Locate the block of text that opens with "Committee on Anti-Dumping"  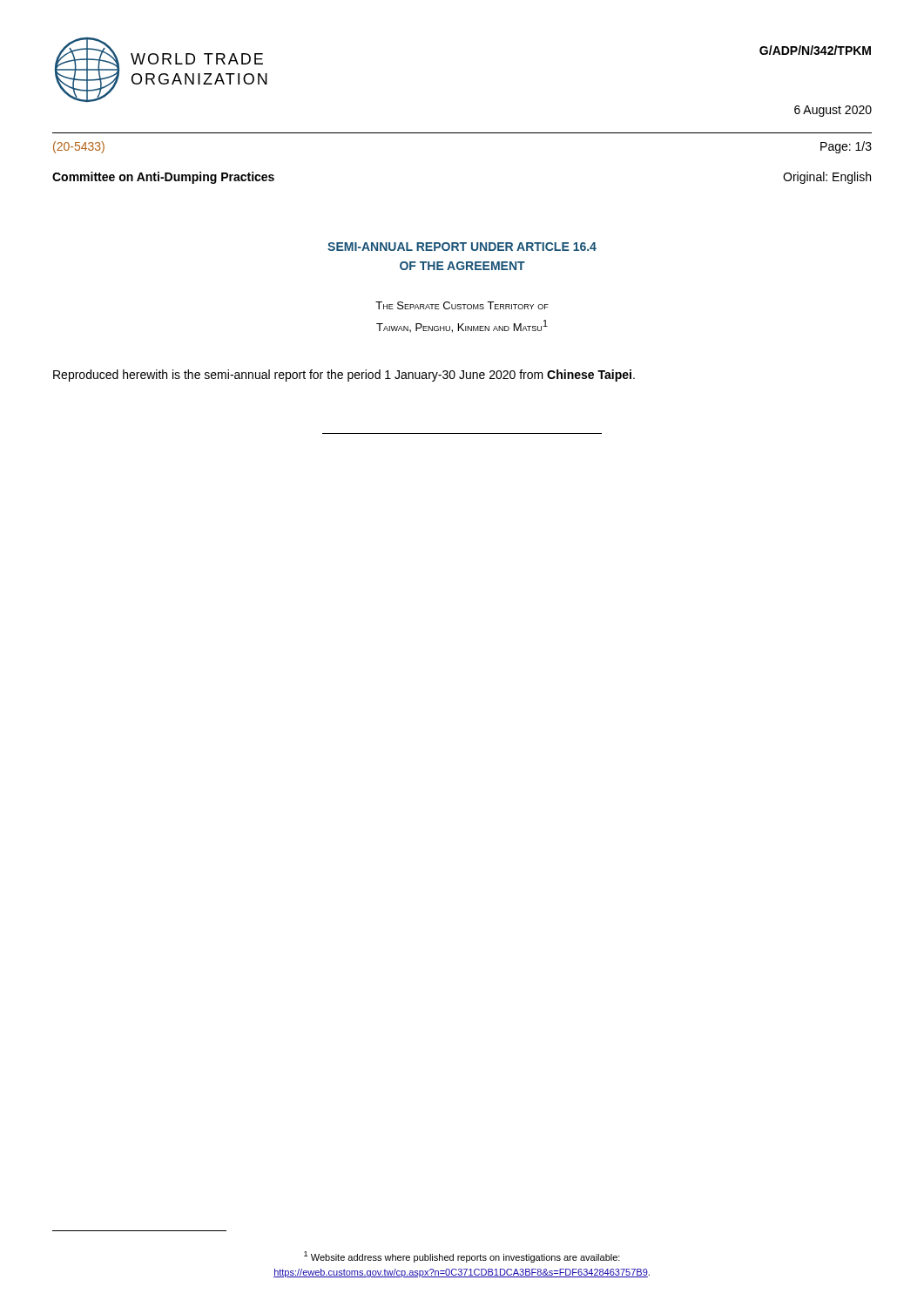tap(164, 177)
